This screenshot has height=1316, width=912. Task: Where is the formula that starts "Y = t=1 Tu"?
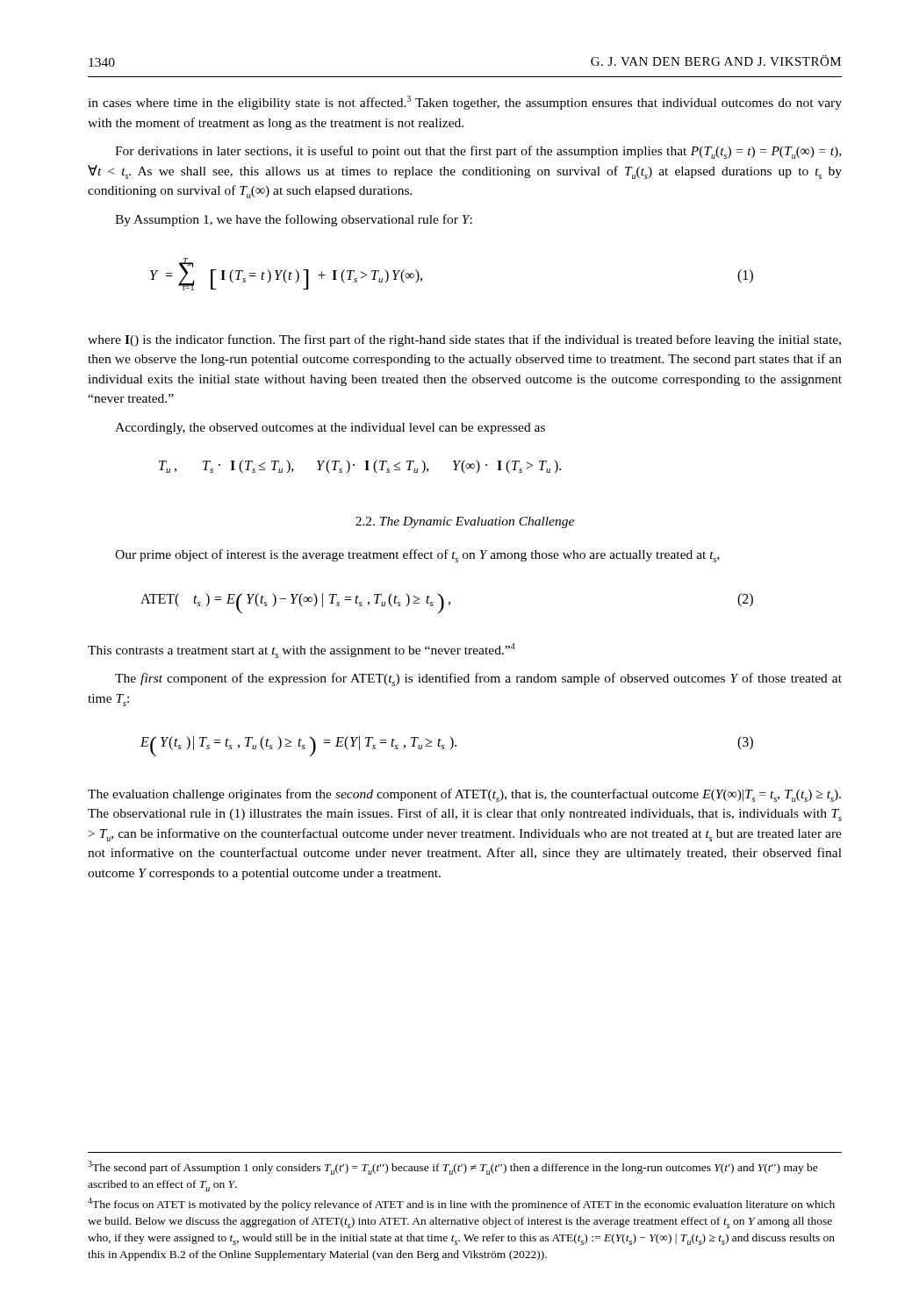coord(280,273)
